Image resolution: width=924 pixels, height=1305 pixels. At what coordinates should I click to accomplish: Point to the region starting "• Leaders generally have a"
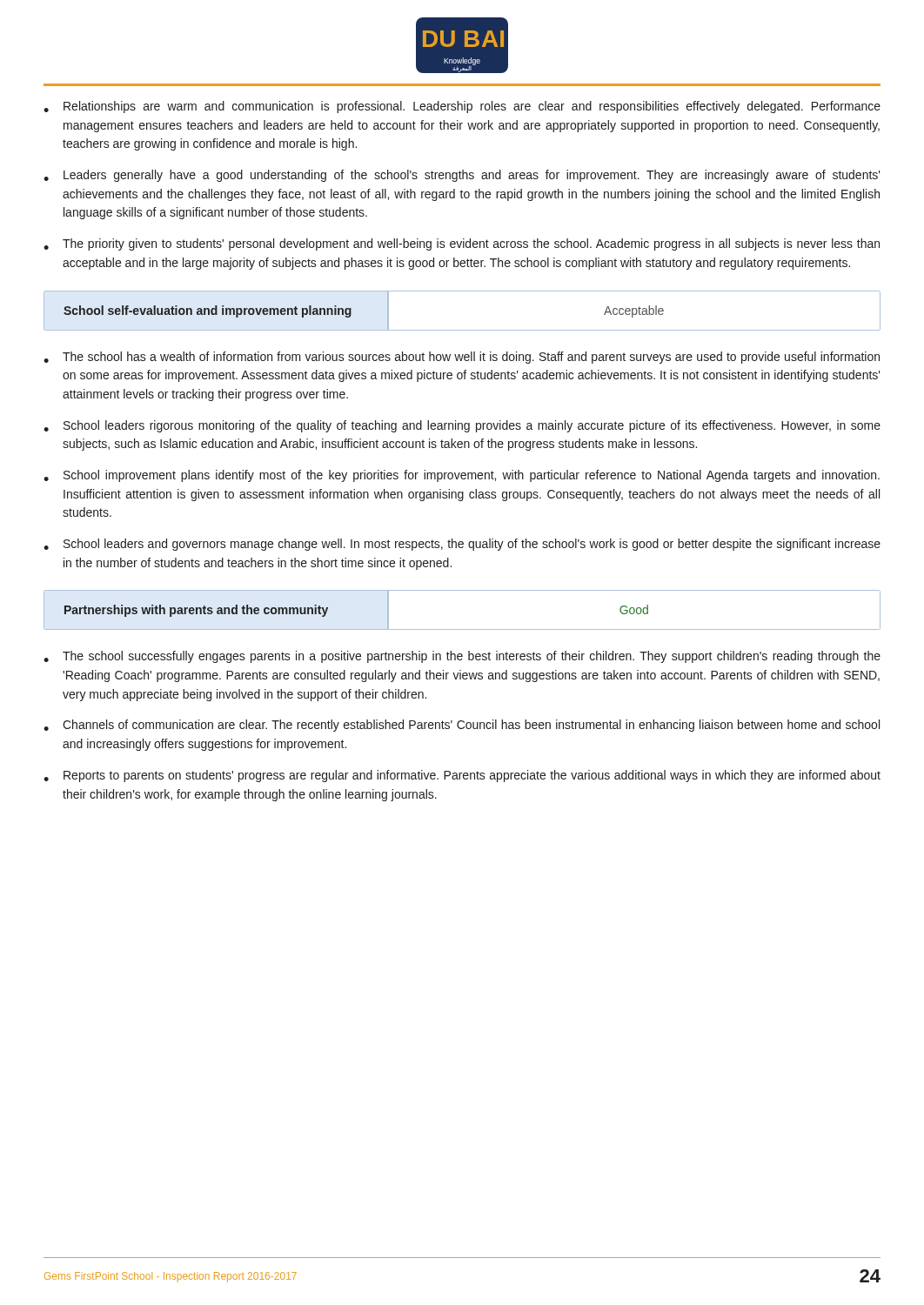coord(462,195)
